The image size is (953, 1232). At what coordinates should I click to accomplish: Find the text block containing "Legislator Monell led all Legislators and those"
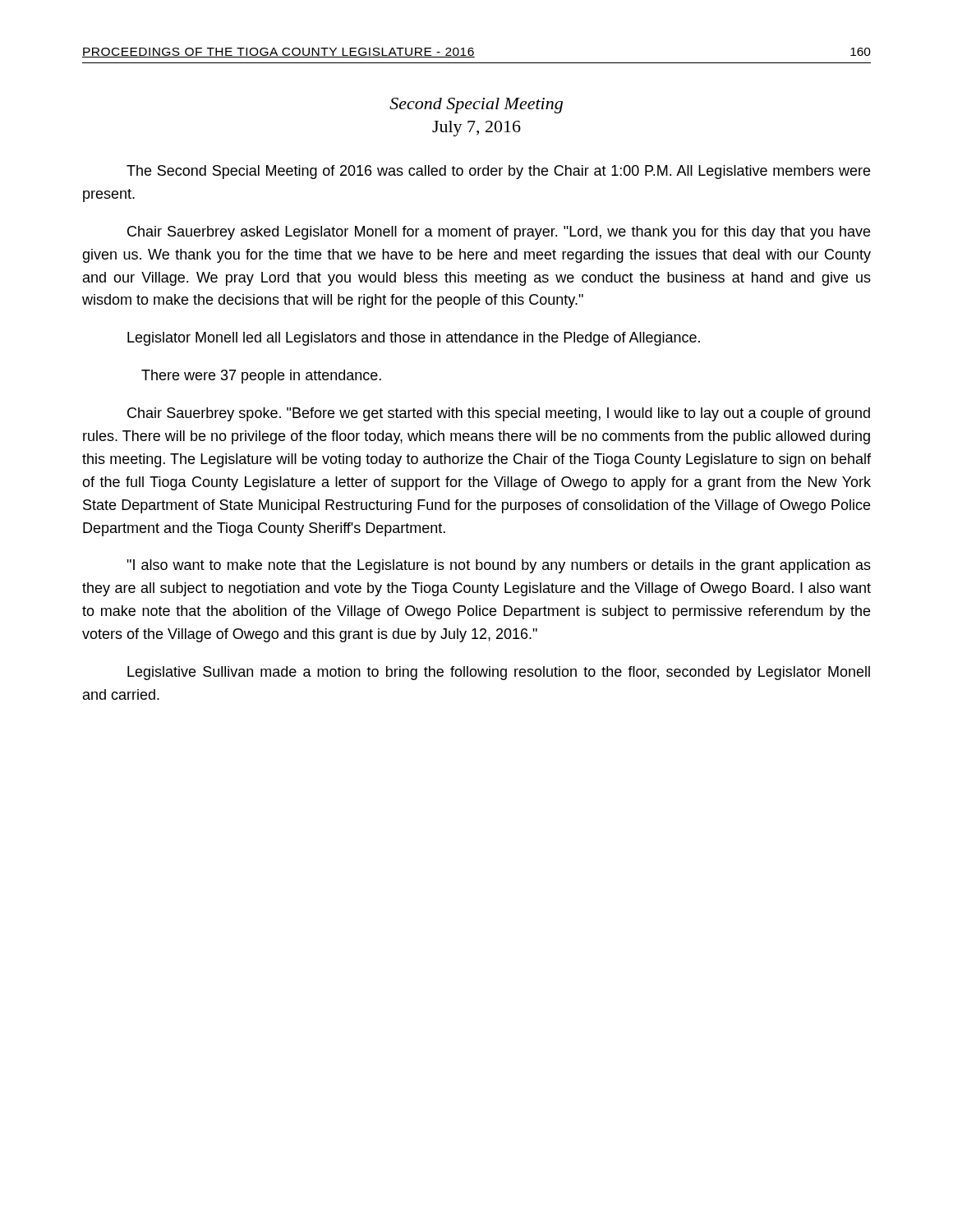coord(414,338)
